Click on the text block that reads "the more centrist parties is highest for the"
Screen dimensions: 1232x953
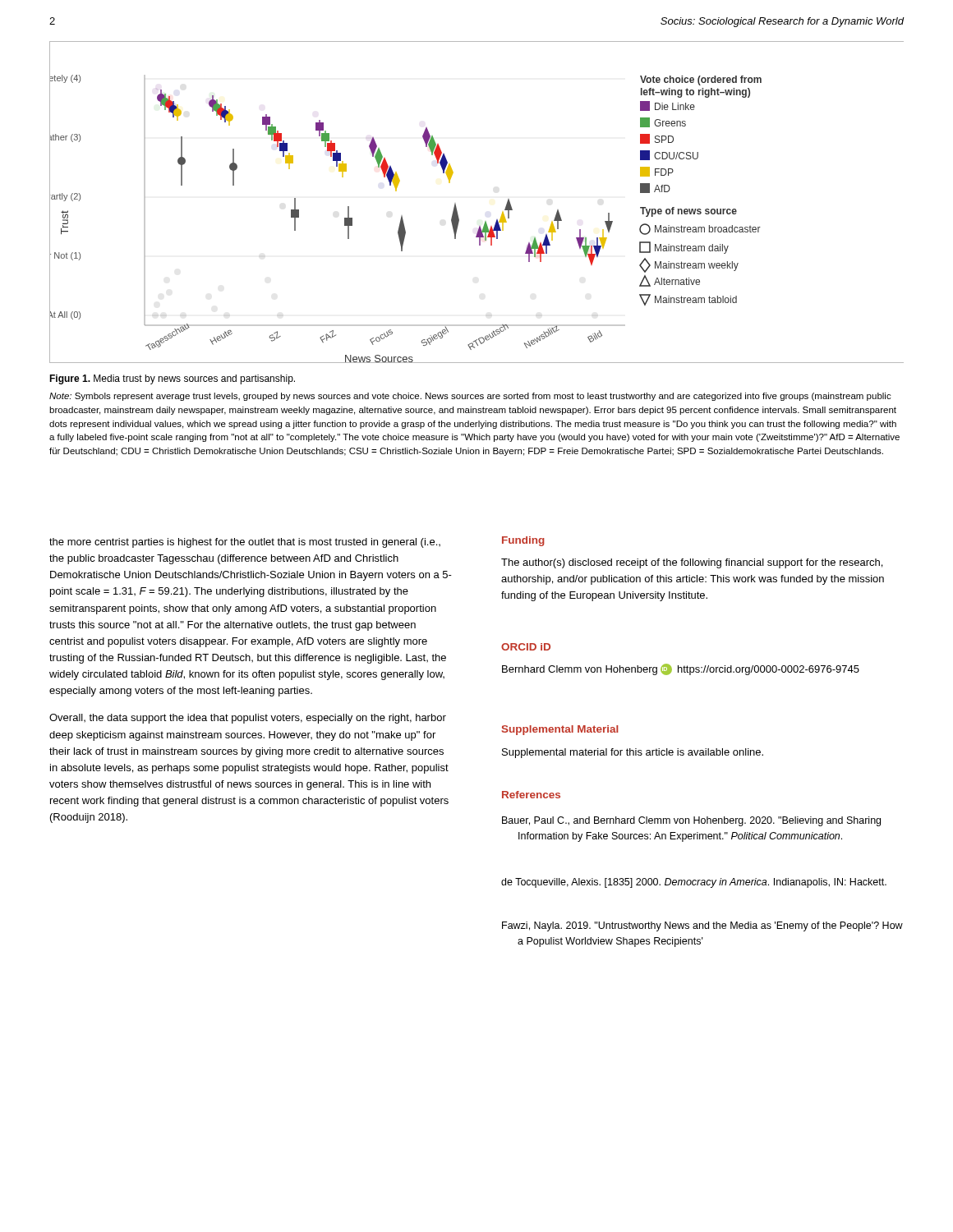click(x=251, y=680)
